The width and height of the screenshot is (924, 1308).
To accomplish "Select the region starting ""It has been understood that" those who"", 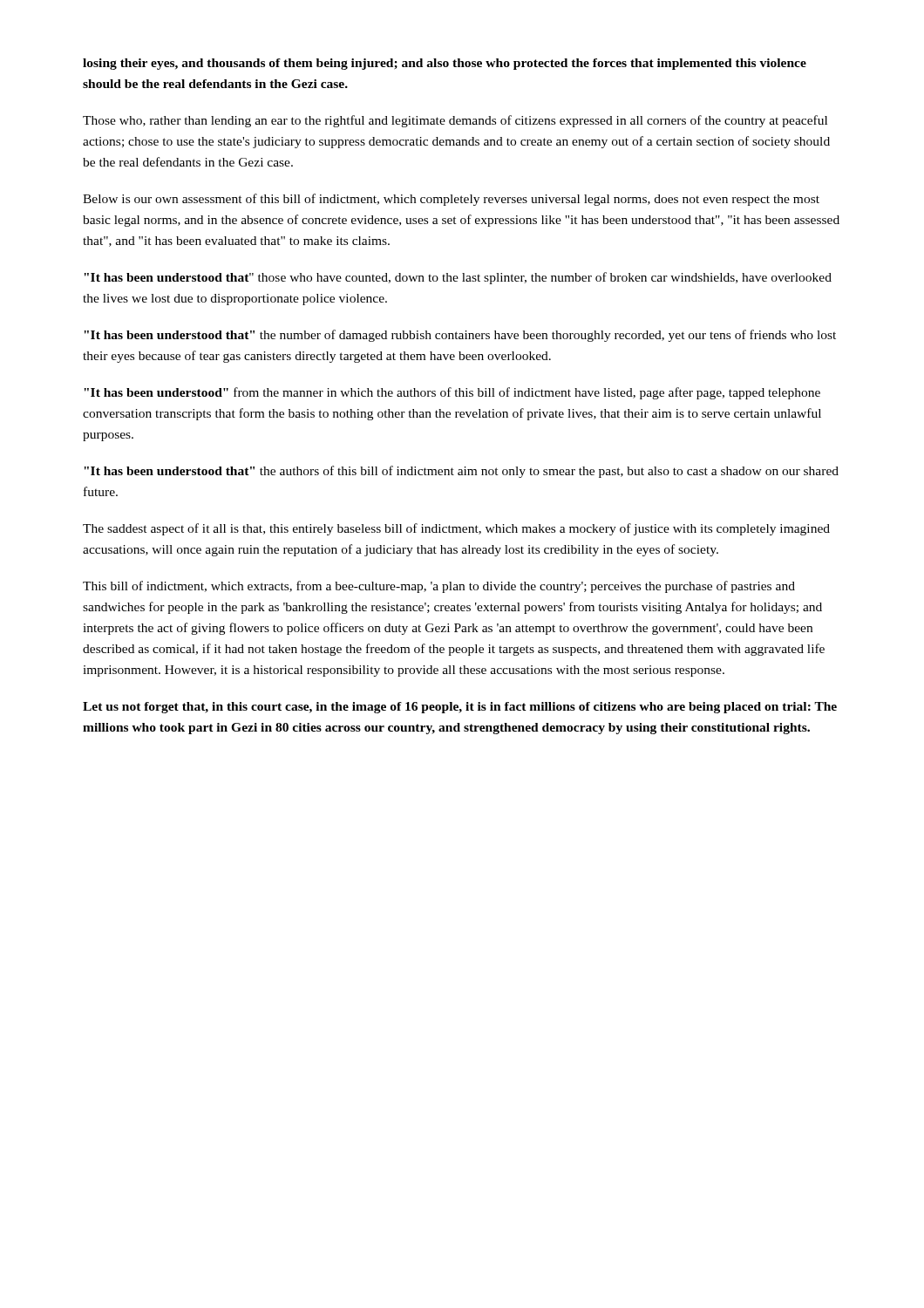I will [457, 287].
